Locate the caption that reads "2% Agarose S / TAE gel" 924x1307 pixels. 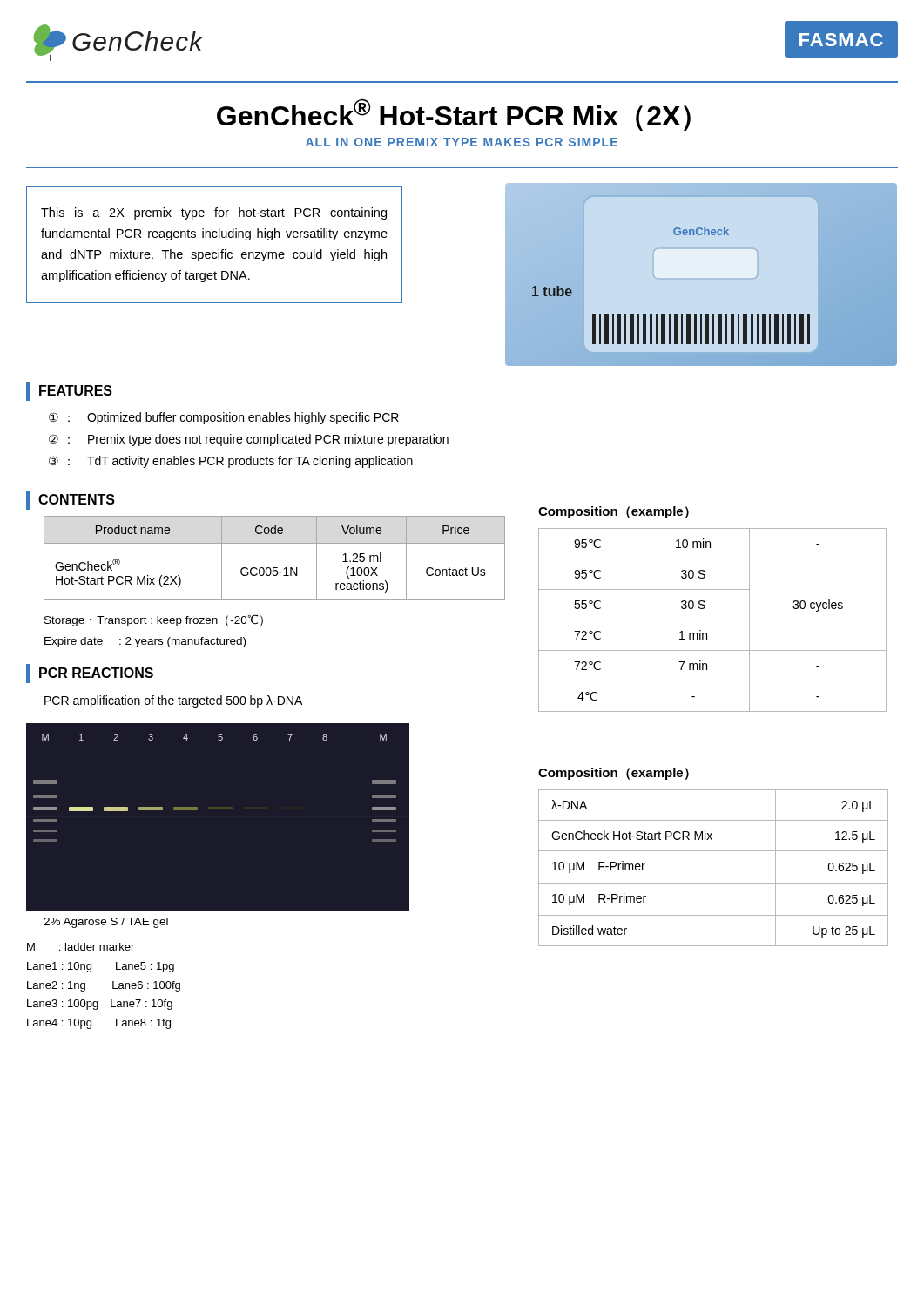(106, 921)
